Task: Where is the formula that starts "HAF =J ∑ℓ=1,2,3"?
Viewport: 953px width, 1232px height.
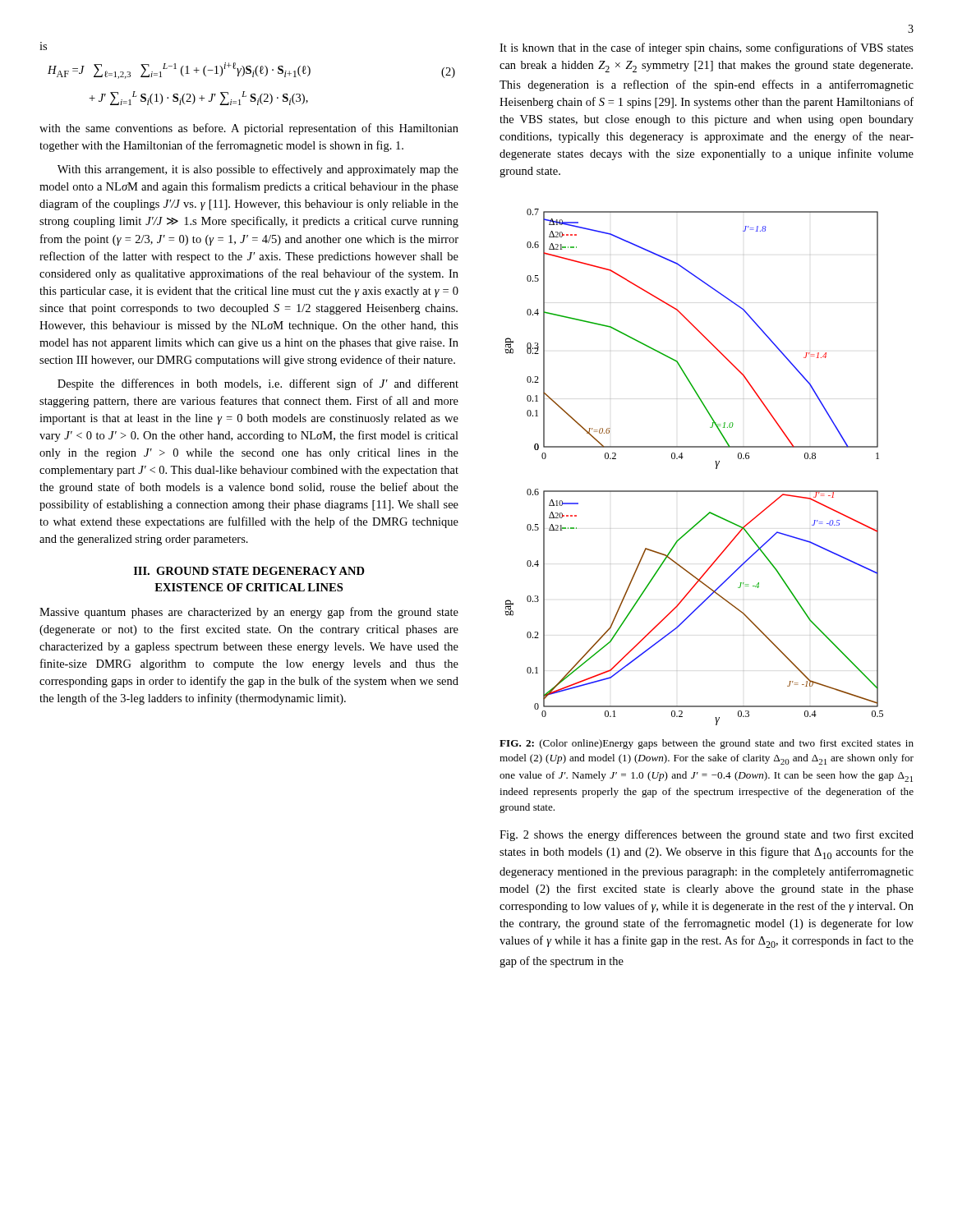Action: click(x=249, y=84)
